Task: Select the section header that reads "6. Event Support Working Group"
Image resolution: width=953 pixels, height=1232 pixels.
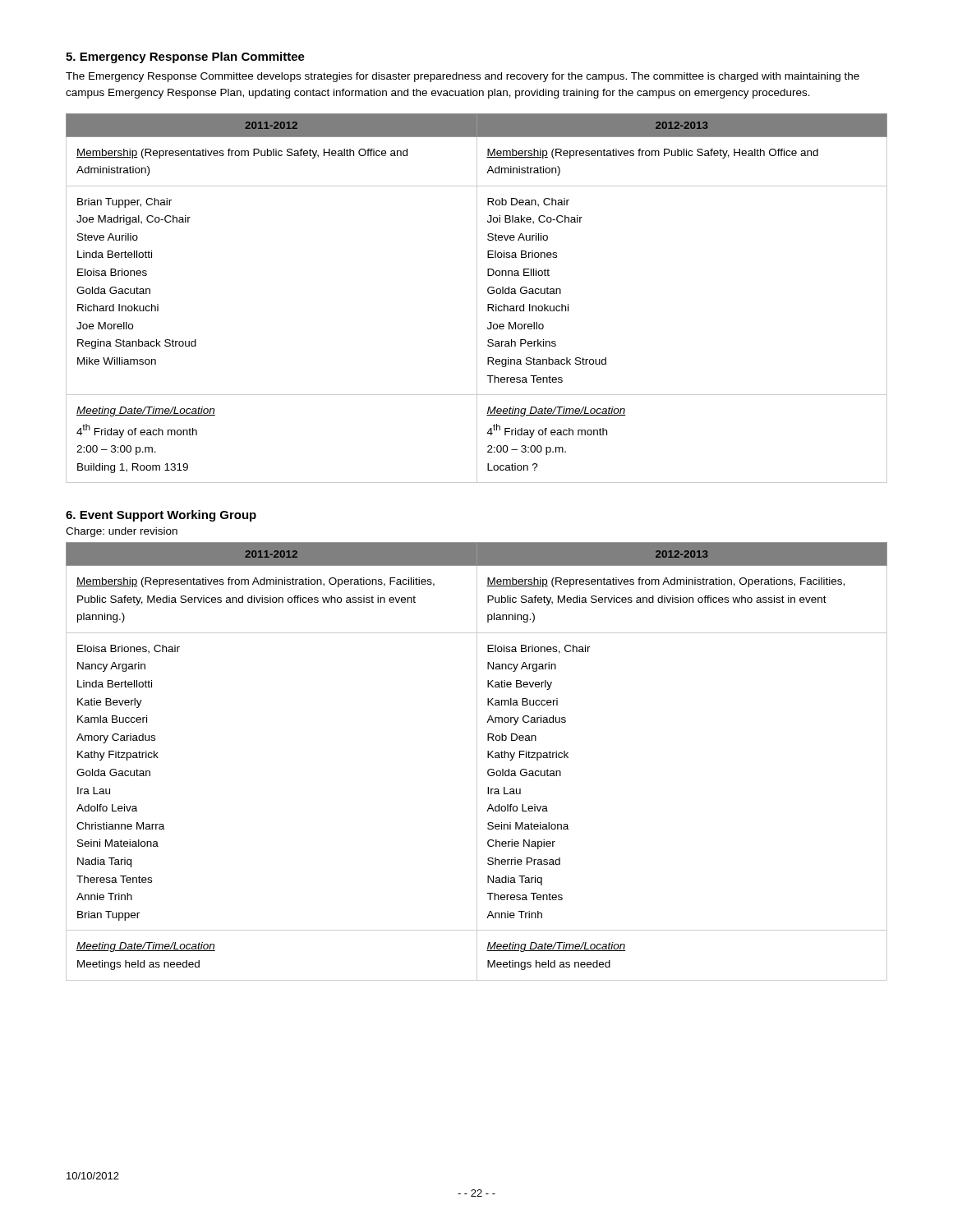Action: point(161,515)
